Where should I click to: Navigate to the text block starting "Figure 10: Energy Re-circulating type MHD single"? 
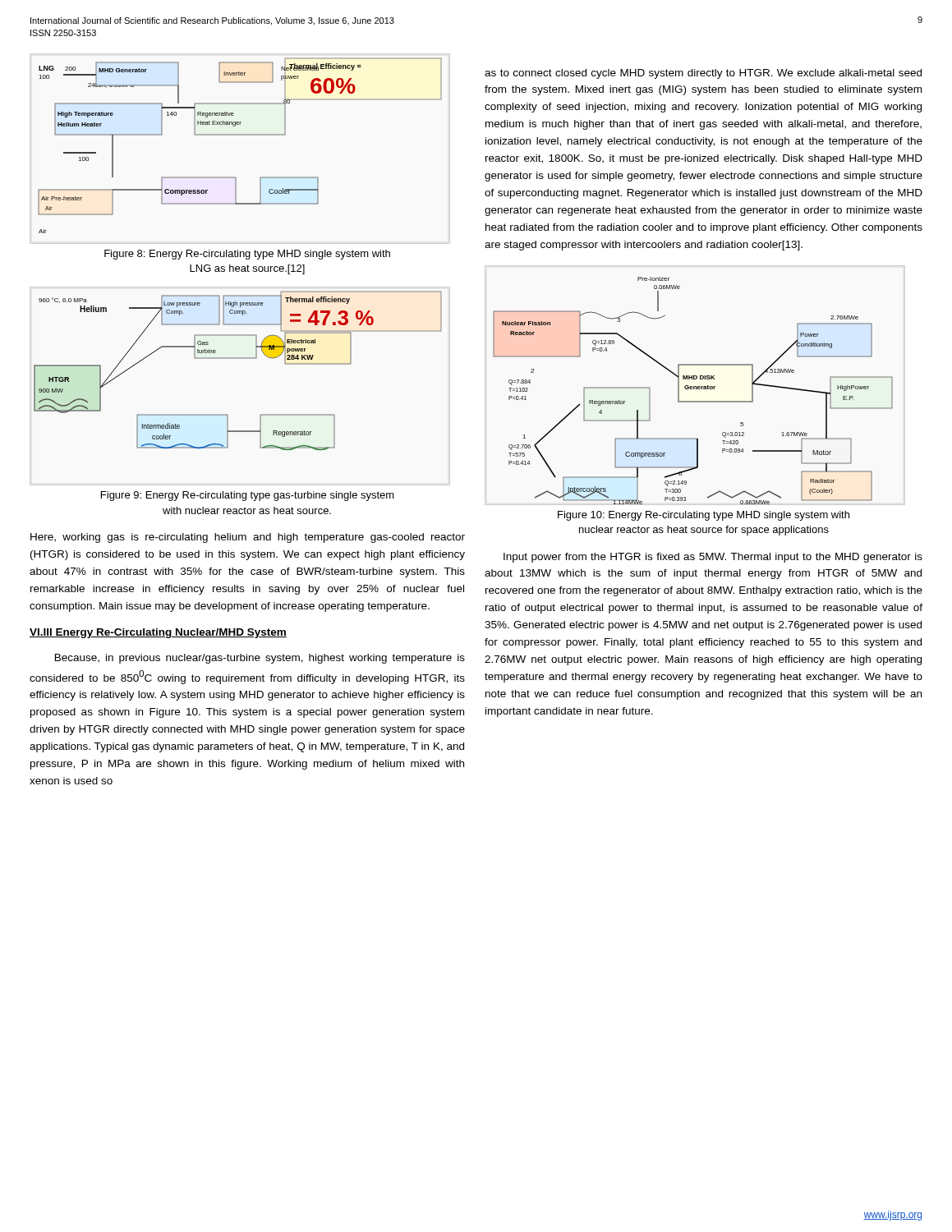704,522
